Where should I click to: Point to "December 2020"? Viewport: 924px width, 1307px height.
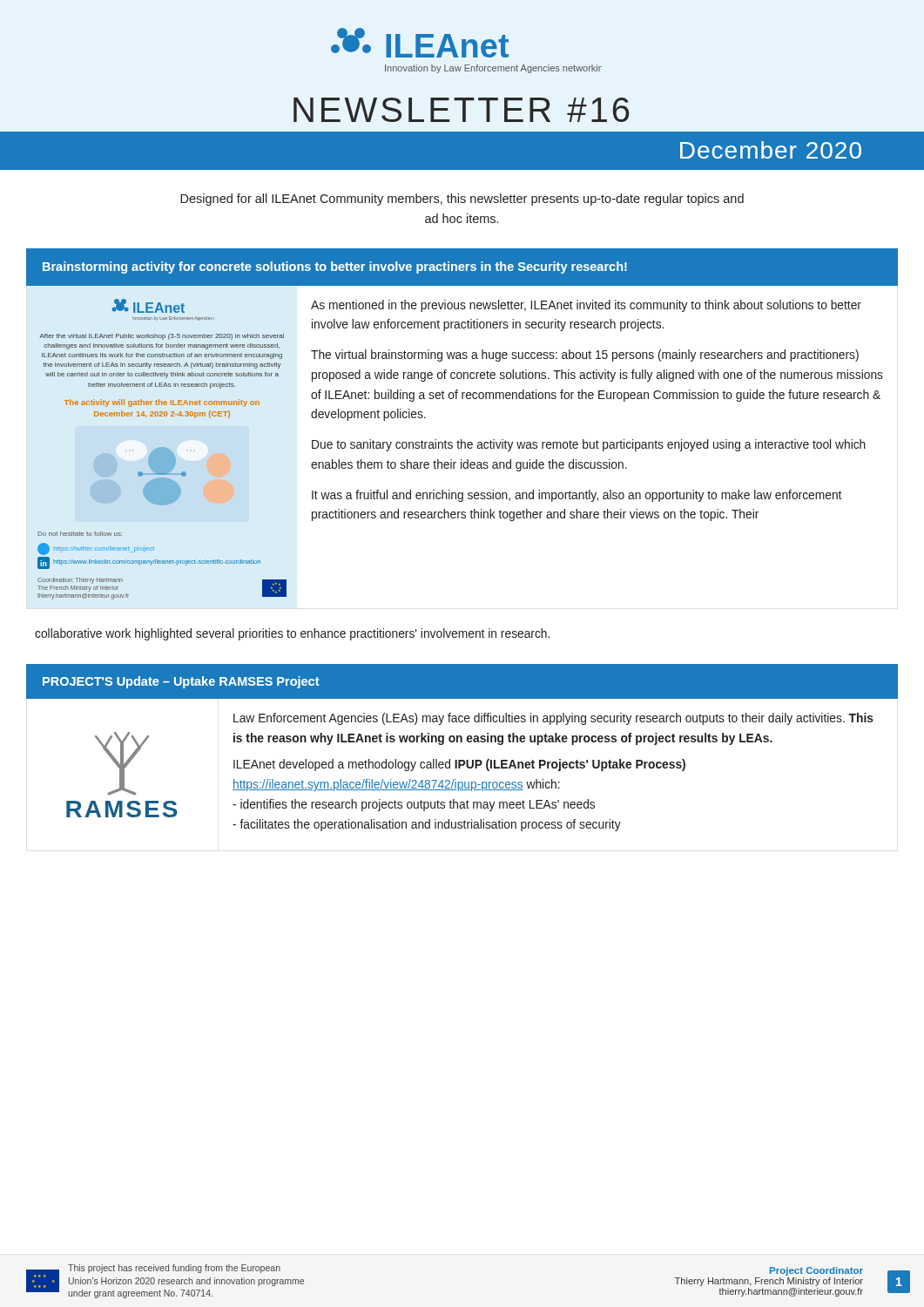[771, 150]
